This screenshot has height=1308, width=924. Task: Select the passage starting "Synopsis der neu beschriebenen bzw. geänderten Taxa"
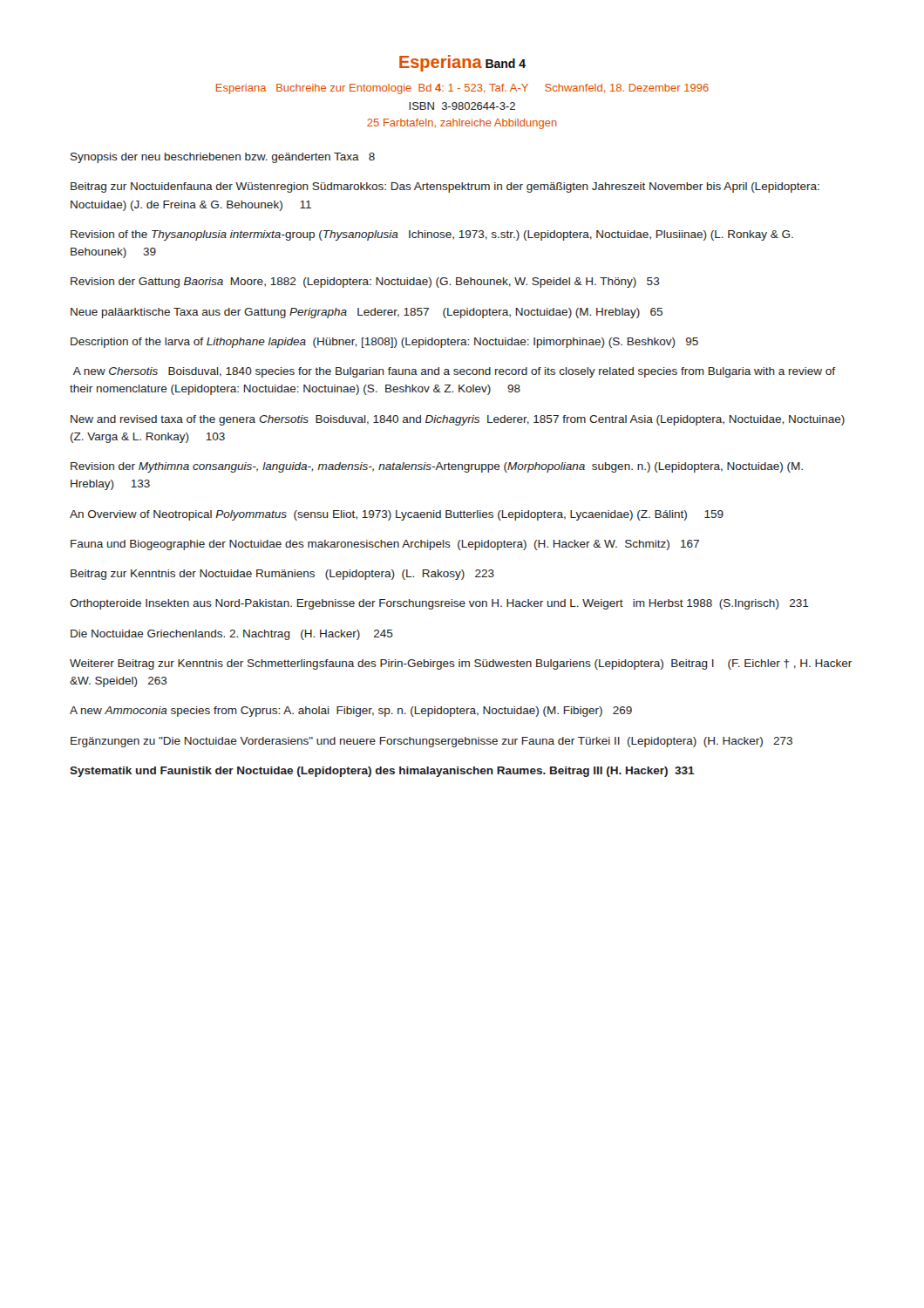[x=222, y=157]
